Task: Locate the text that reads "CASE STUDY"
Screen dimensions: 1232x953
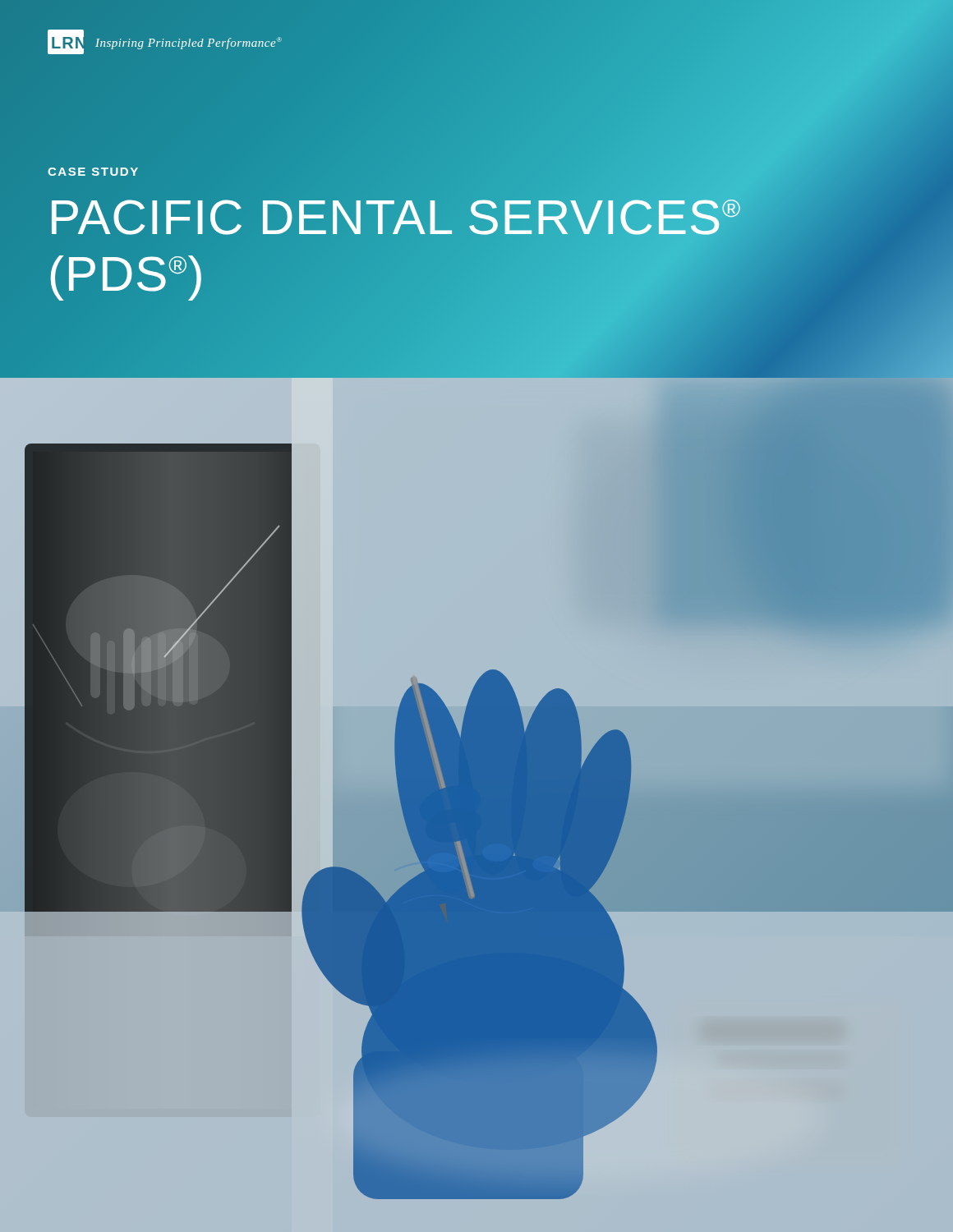Action: pos(94,171)
